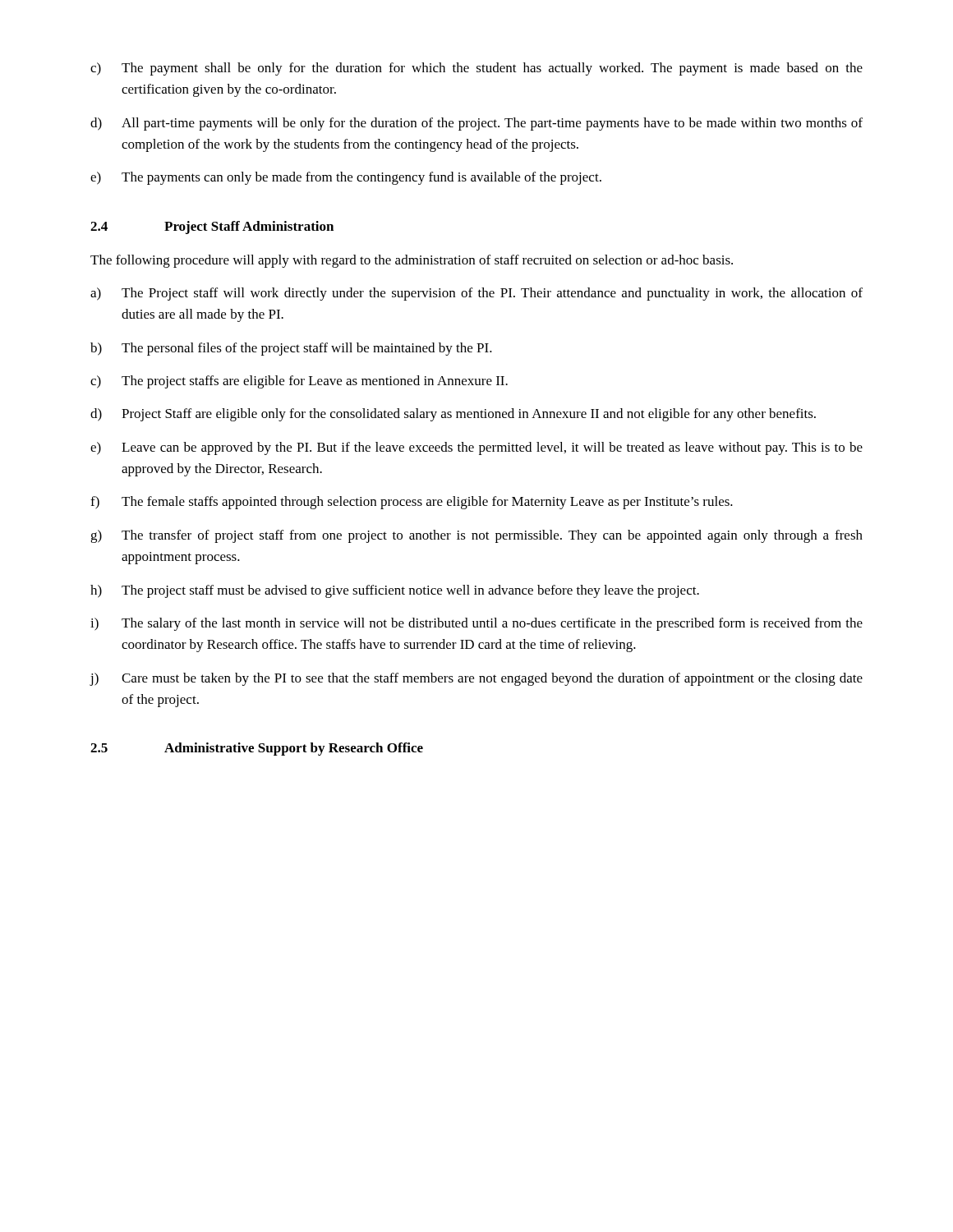Select the list item with the text "f) The female staffs appointed through selection"

click(x=476, y=502)
